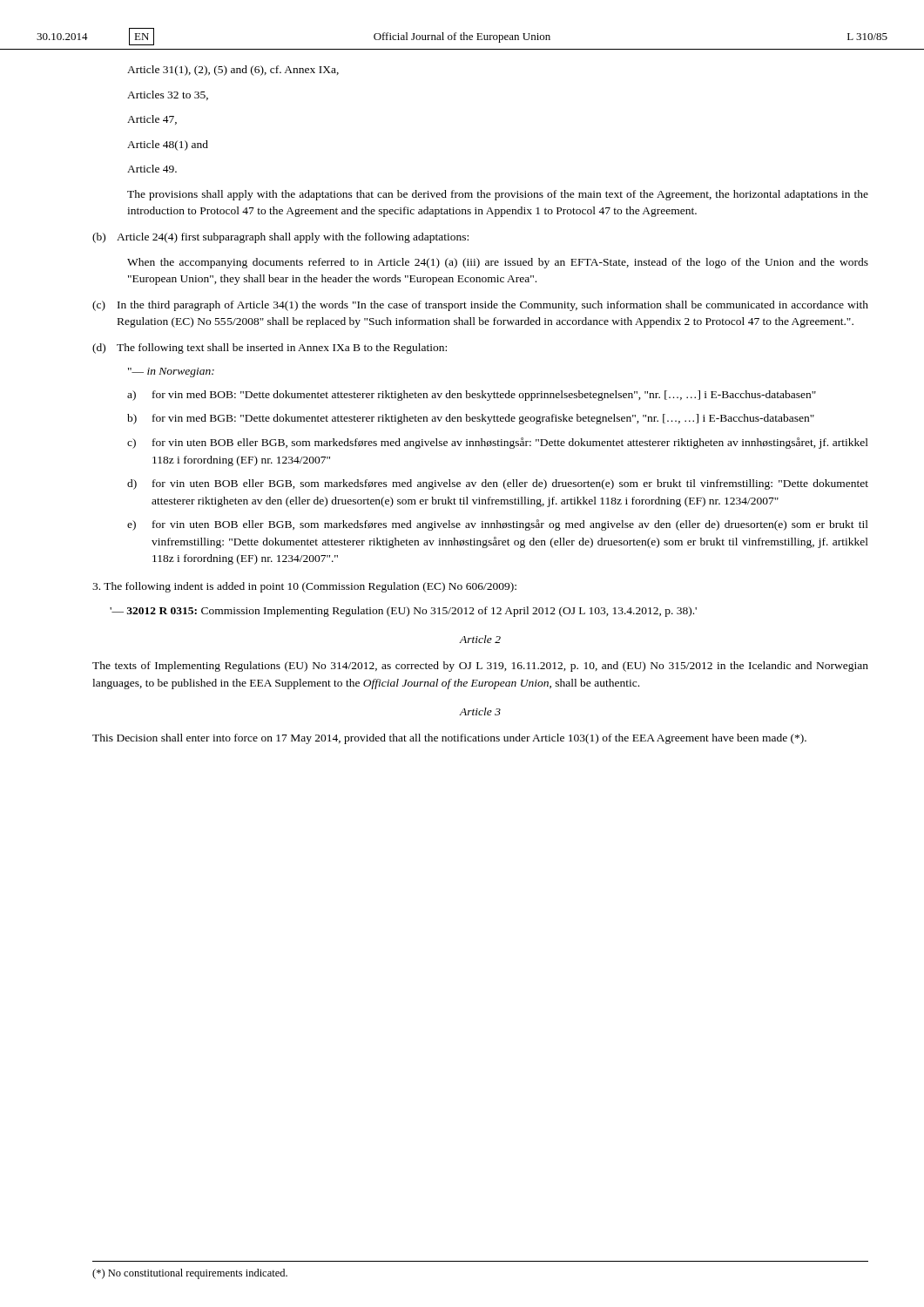The width and height of the screenshot is (924, 1307).
Task: Select the element starting "d) for vin uten BOB eller BGB,"
Action: tap(498, 491)
